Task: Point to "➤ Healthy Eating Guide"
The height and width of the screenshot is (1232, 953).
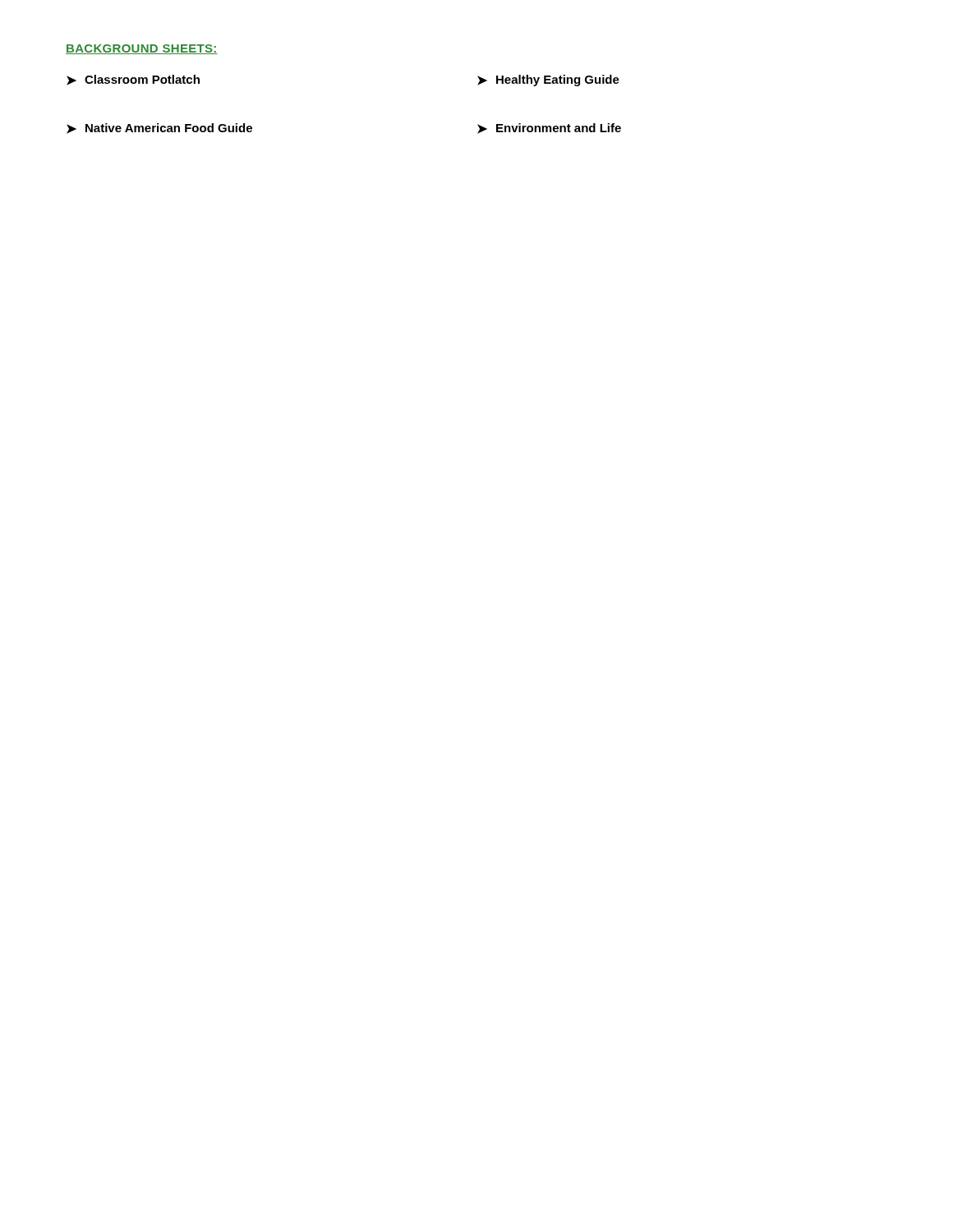Action: pyautogui.click(x=548, y=80)
